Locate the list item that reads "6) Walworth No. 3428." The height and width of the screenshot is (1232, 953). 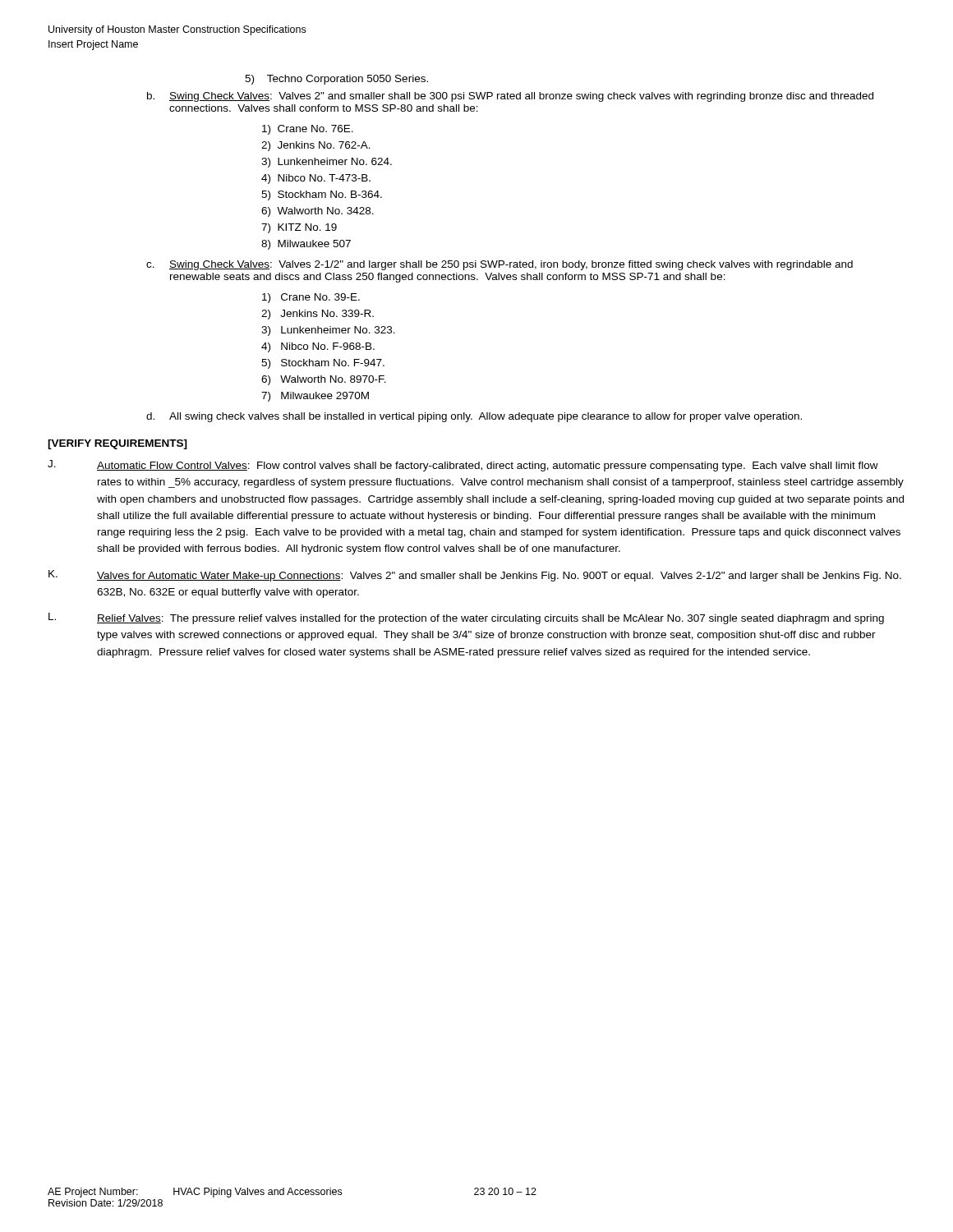(x=318, y=211)
